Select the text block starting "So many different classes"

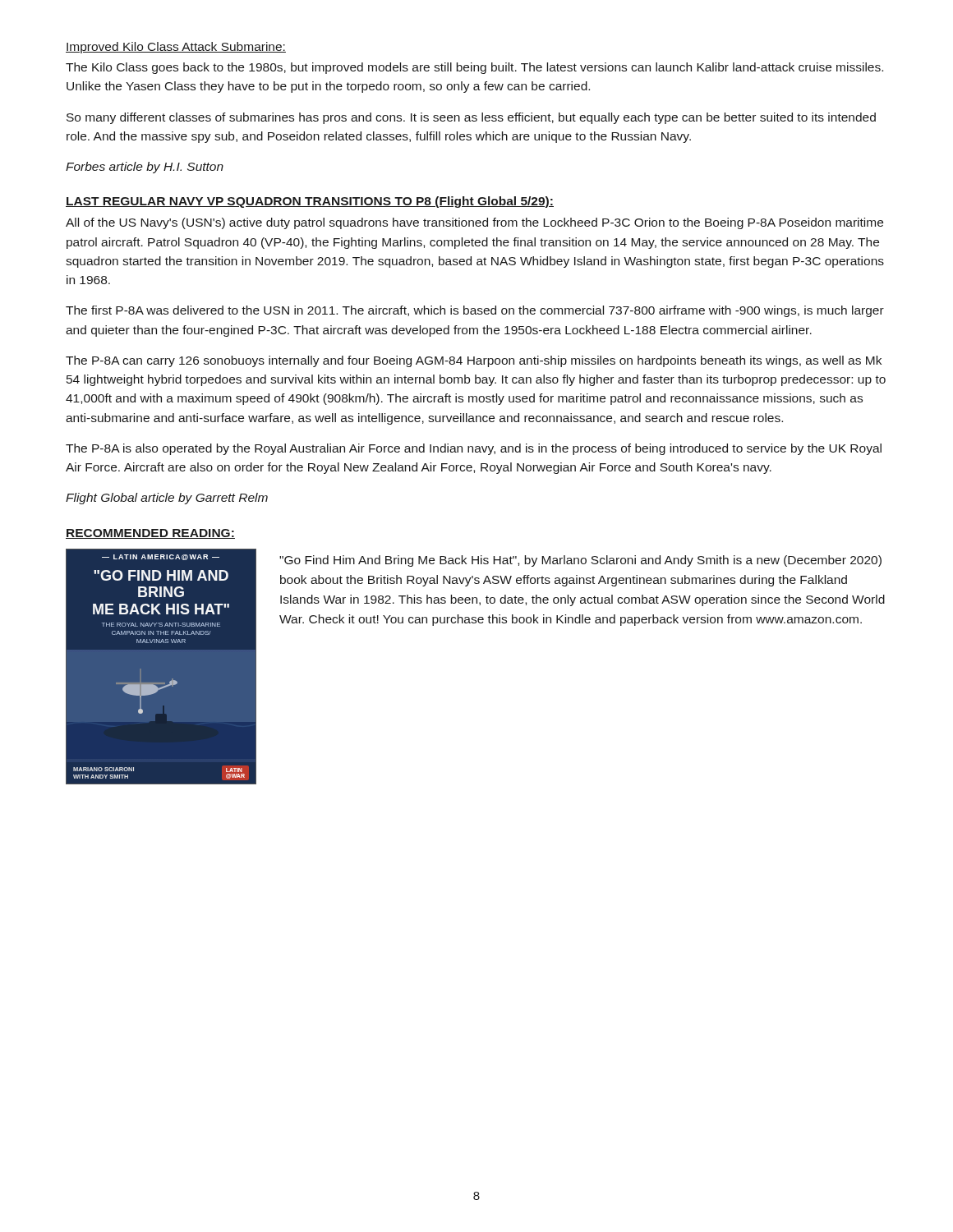pyautogui.click(x=476, y=126)
